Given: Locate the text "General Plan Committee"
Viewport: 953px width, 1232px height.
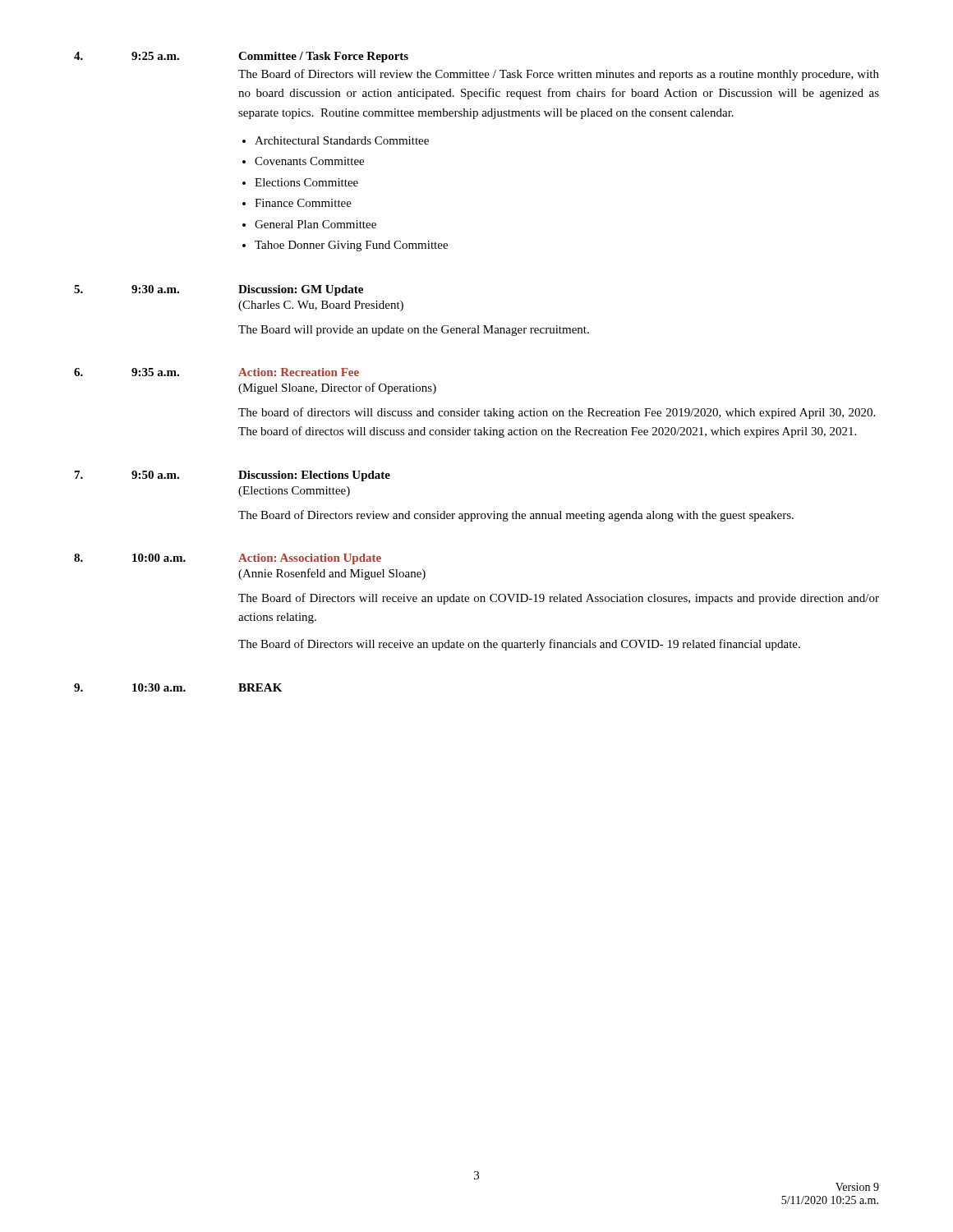Looking at the screenshot, I should click(x=316, y=224).
